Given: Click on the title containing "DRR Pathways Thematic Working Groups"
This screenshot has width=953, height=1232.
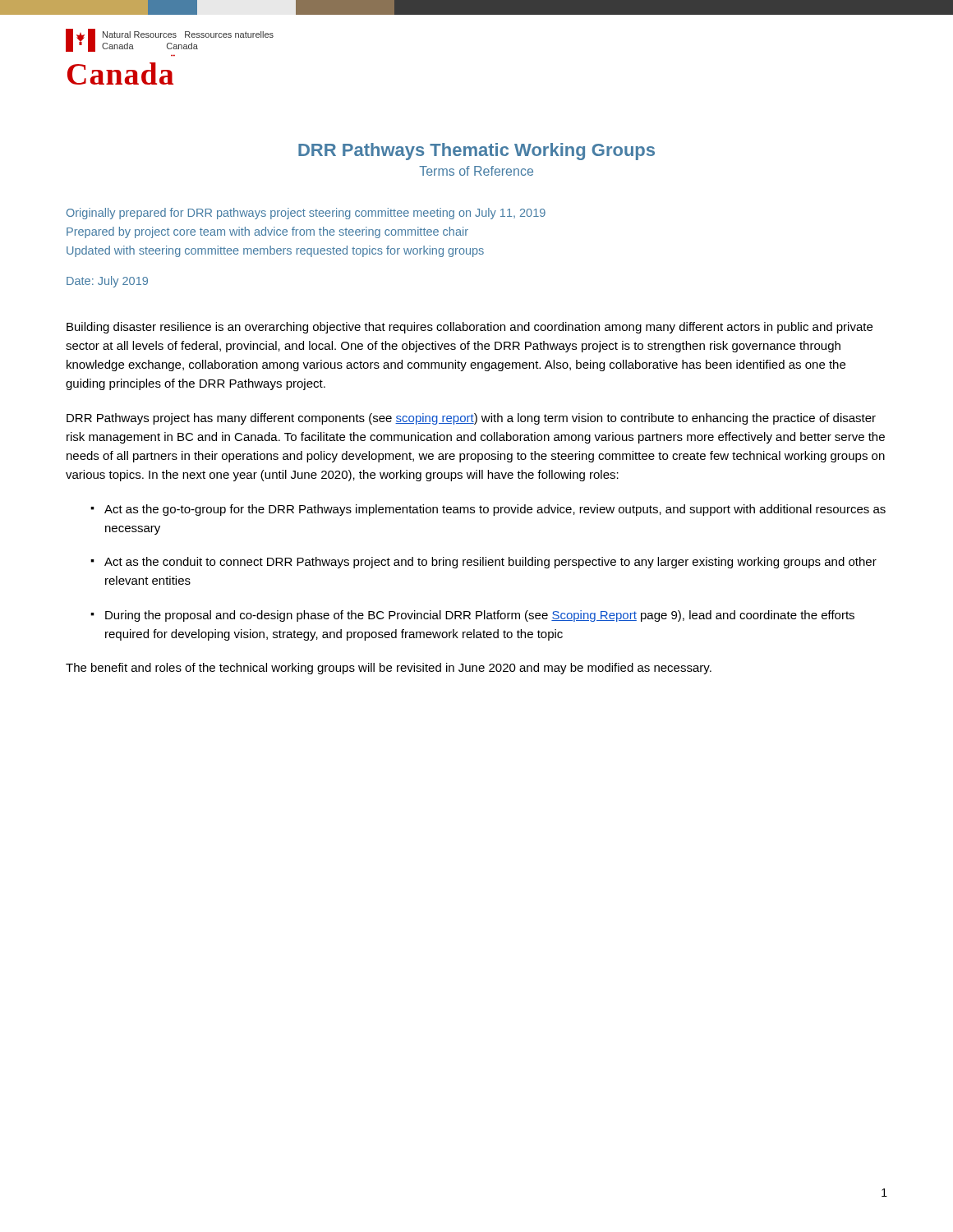Looking at the screenshot, I should tap(476, 150).
